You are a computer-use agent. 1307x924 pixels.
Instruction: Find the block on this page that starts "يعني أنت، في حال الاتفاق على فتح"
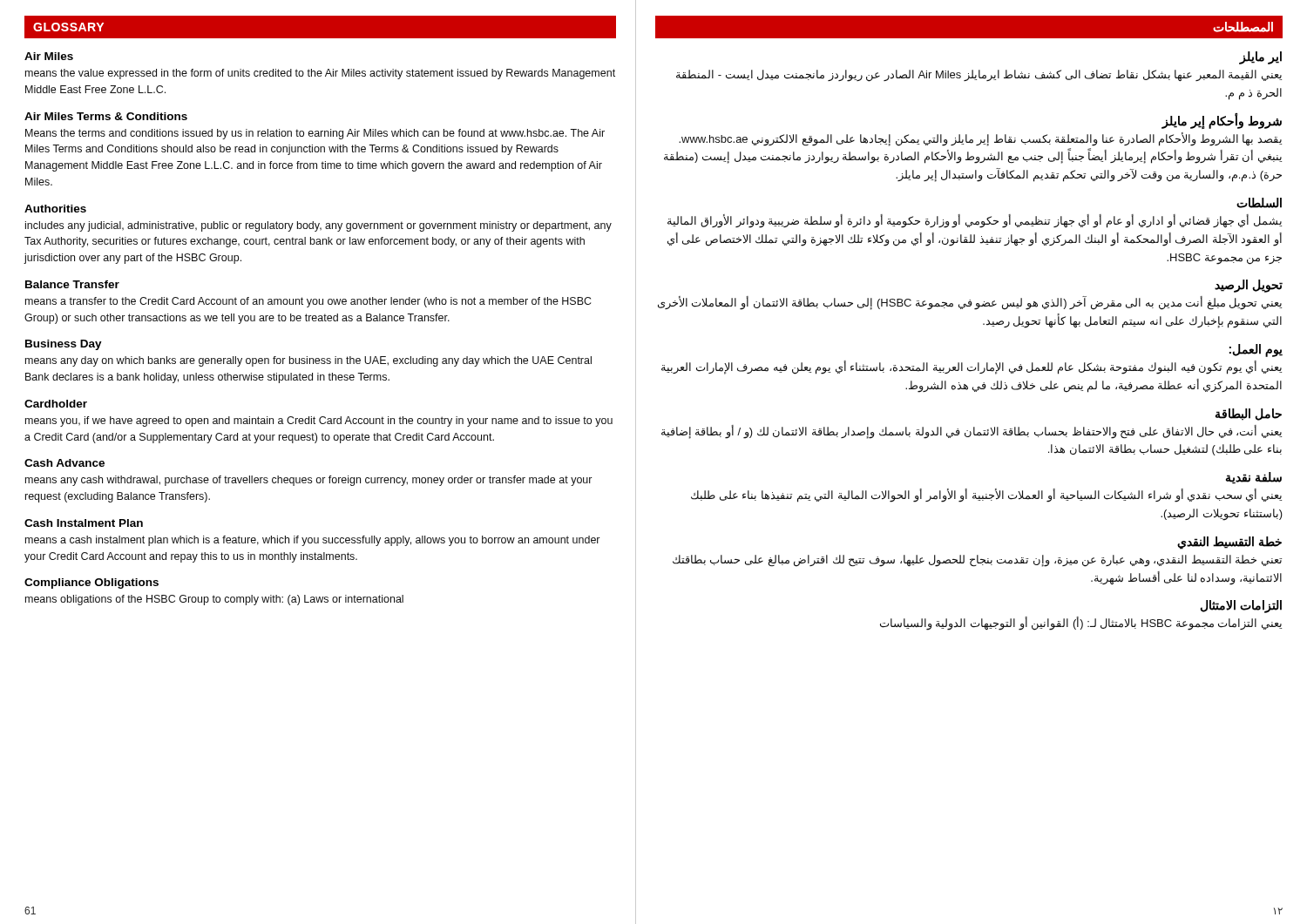(x=971, y=440)
